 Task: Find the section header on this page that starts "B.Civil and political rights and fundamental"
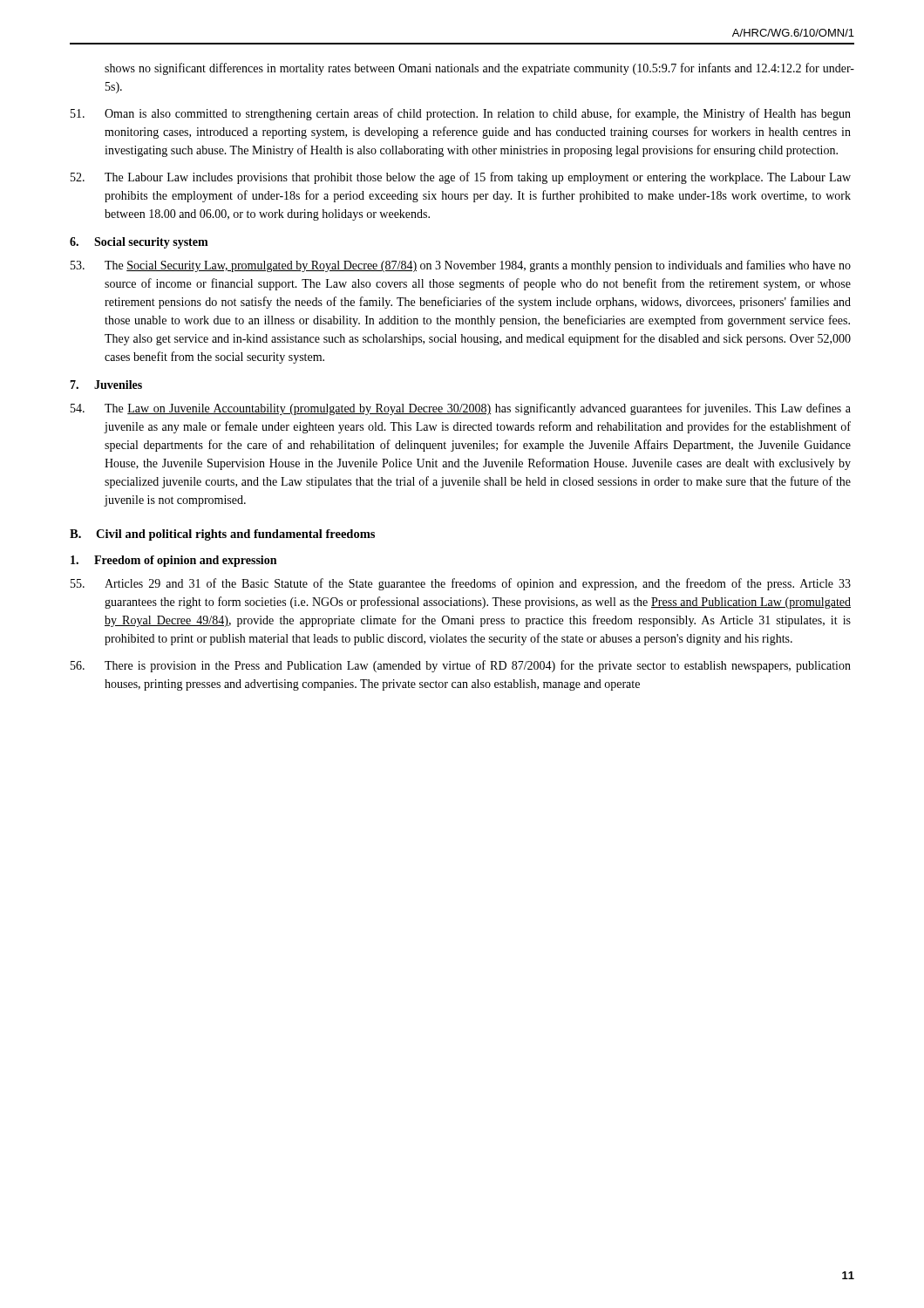tap(222, 534)
